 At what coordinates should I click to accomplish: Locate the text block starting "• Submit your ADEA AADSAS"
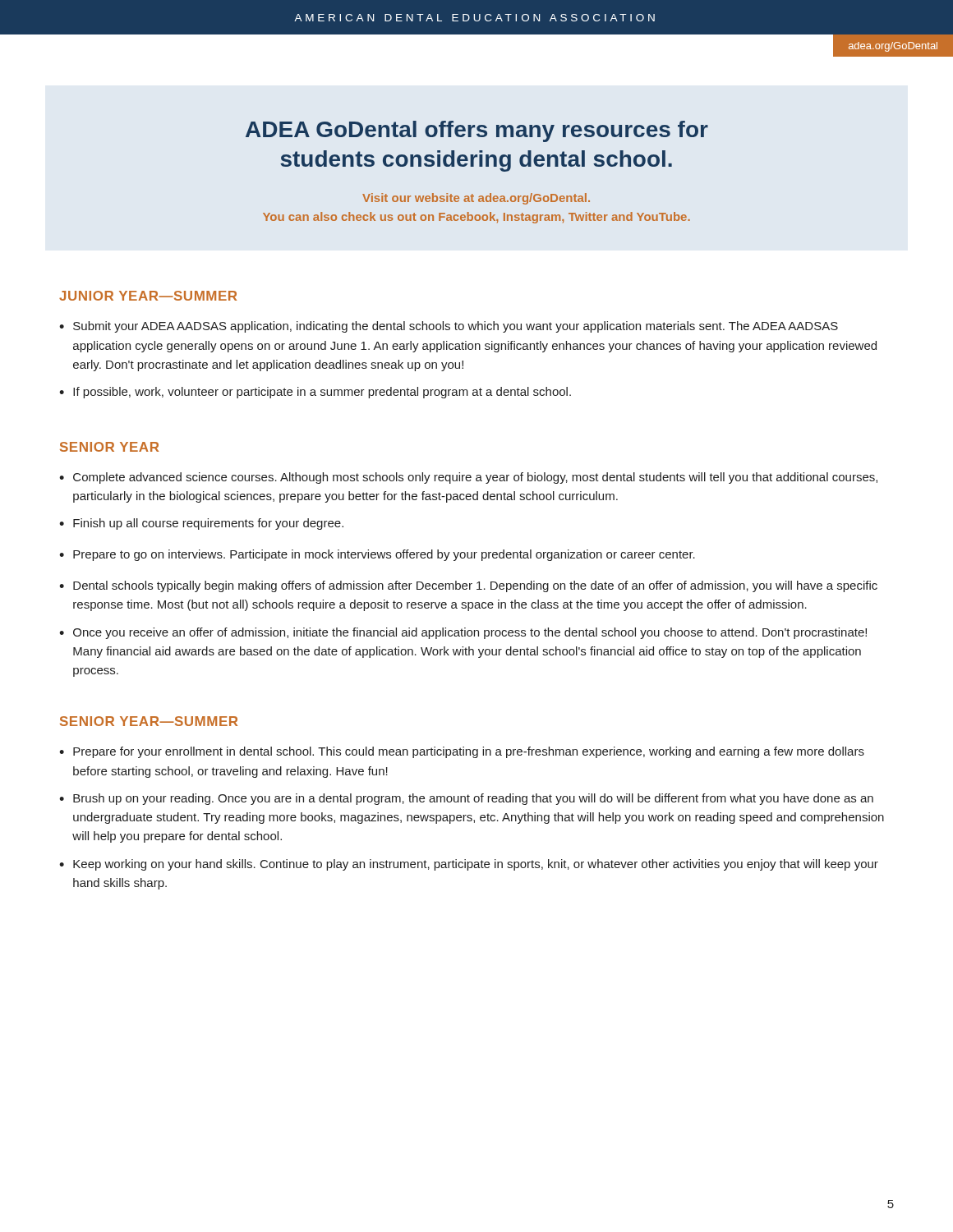pyautogui.click(x=476, y=345)
